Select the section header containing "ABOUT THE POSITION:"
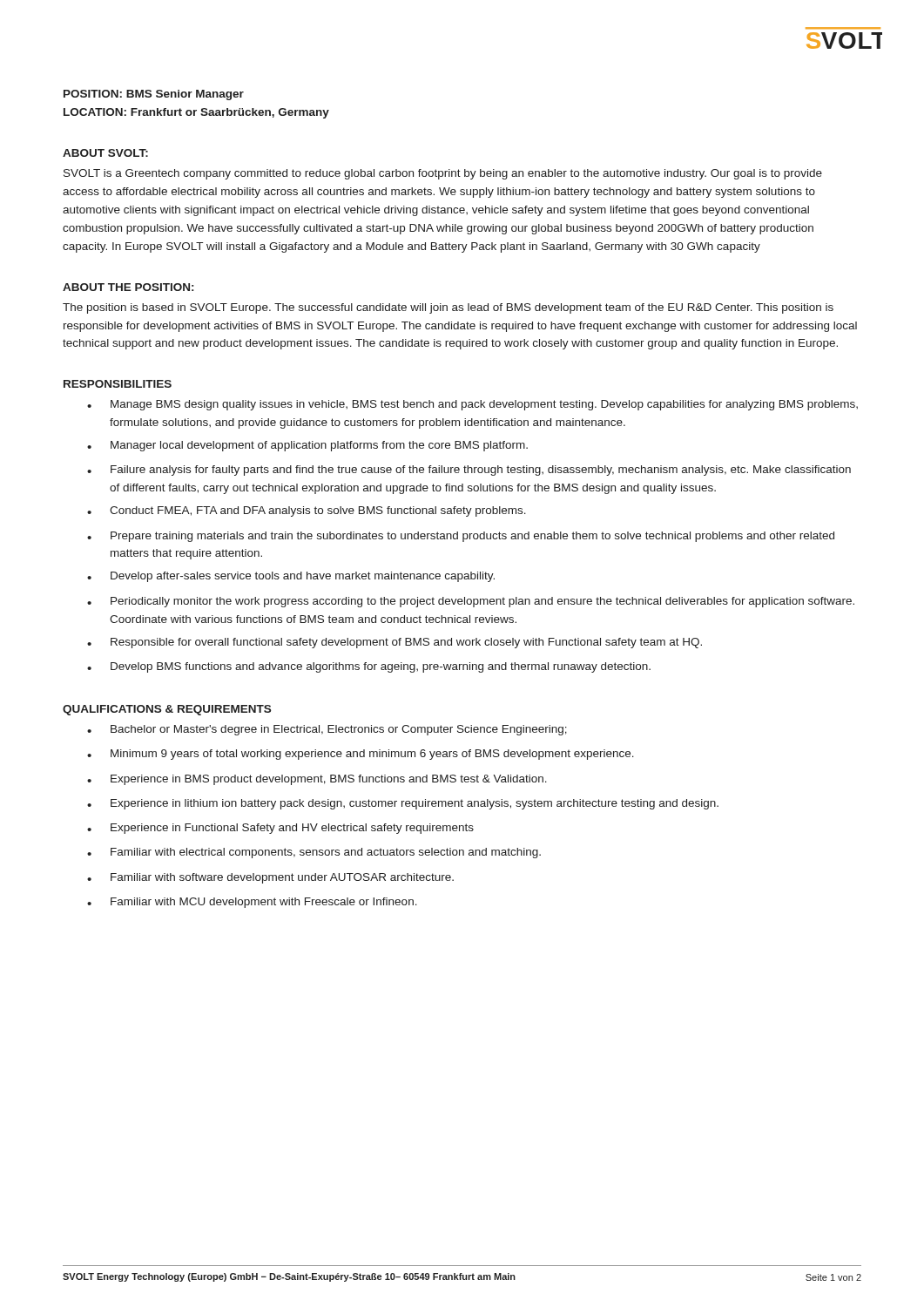 click(129, 287)
